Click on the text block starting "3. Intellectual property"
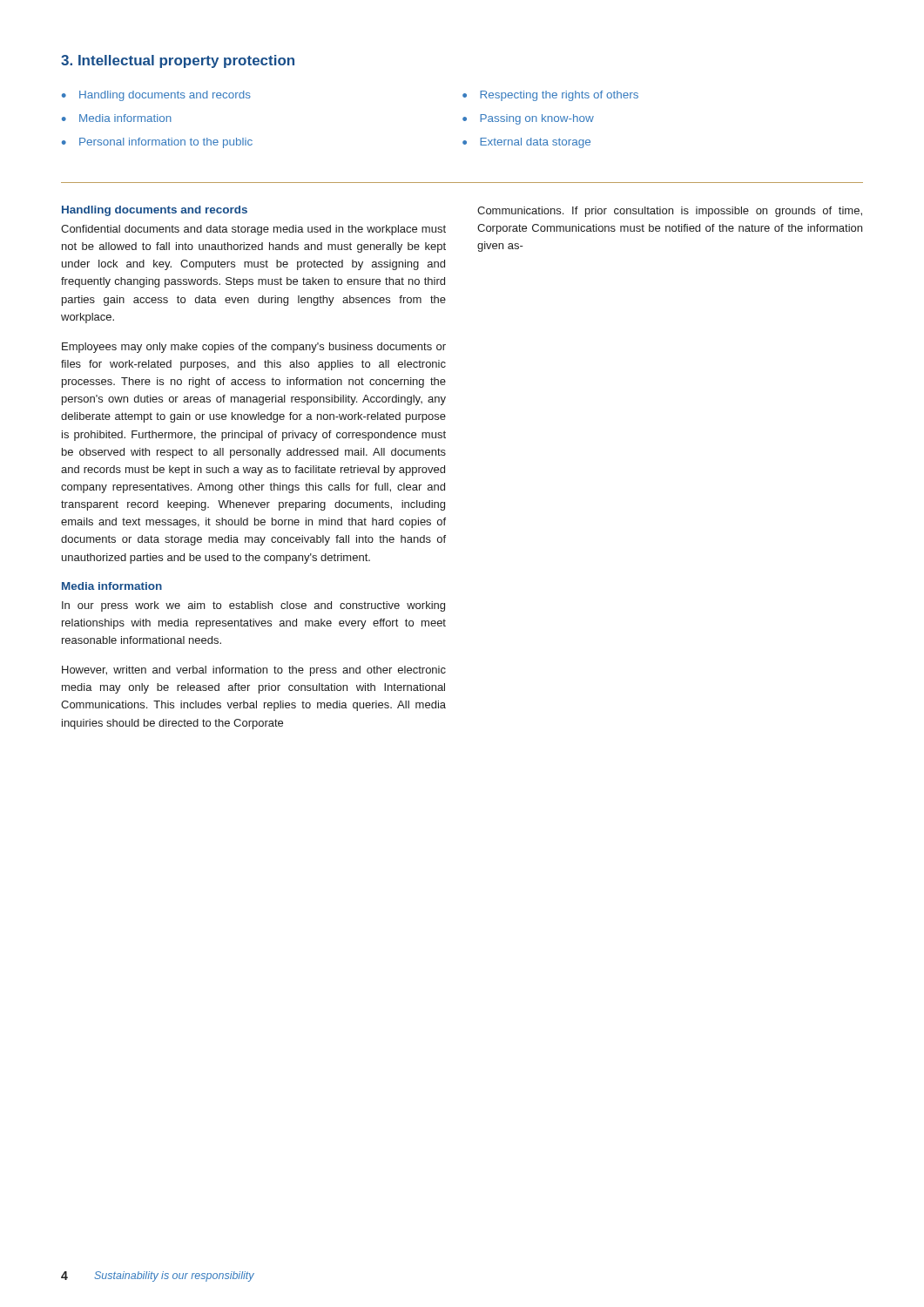924x1307 pixels. pyautogui.click(x=178, y=61)
